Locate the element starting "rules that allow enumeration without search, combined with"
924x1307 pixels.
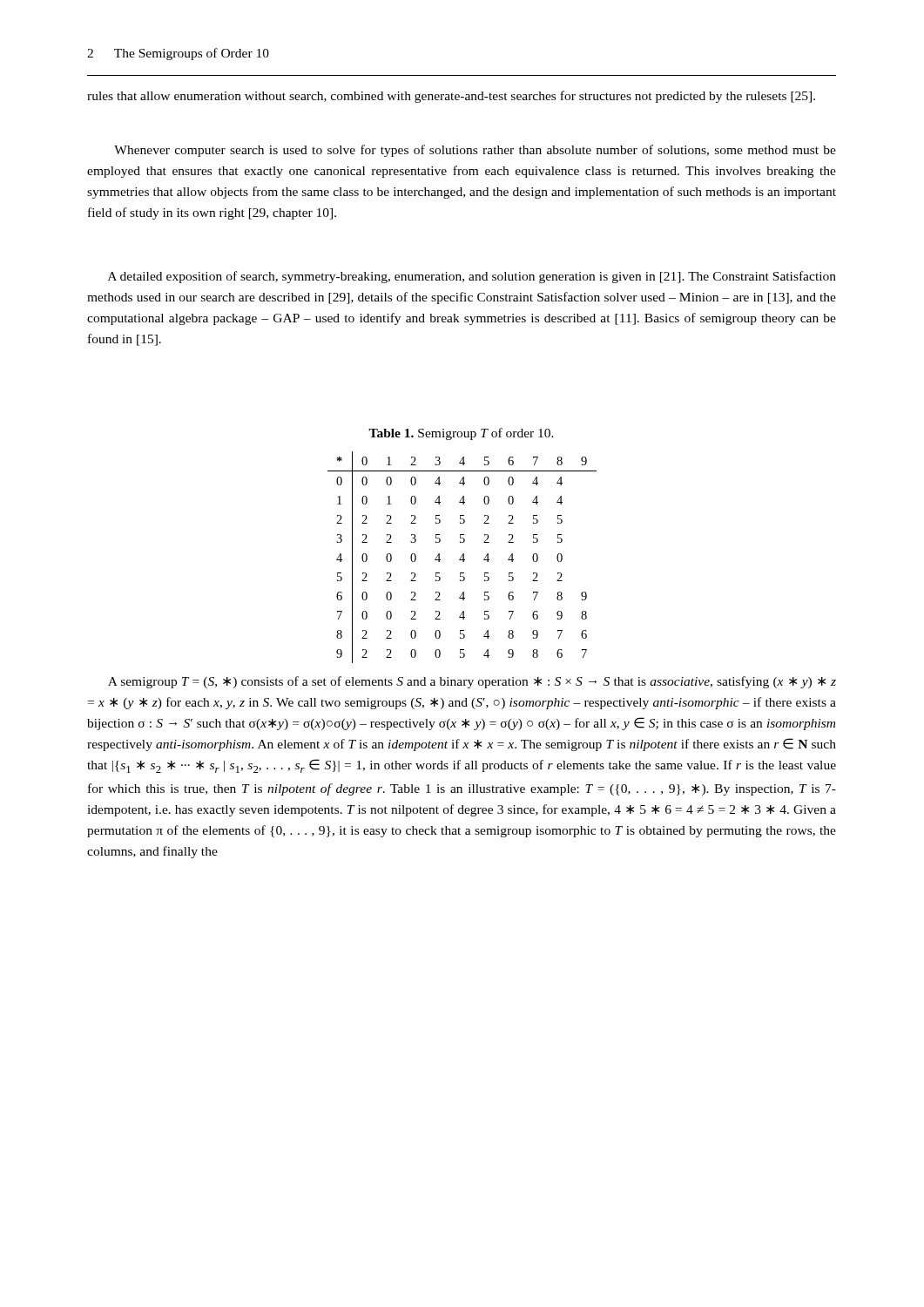click(x=452, y=95)
